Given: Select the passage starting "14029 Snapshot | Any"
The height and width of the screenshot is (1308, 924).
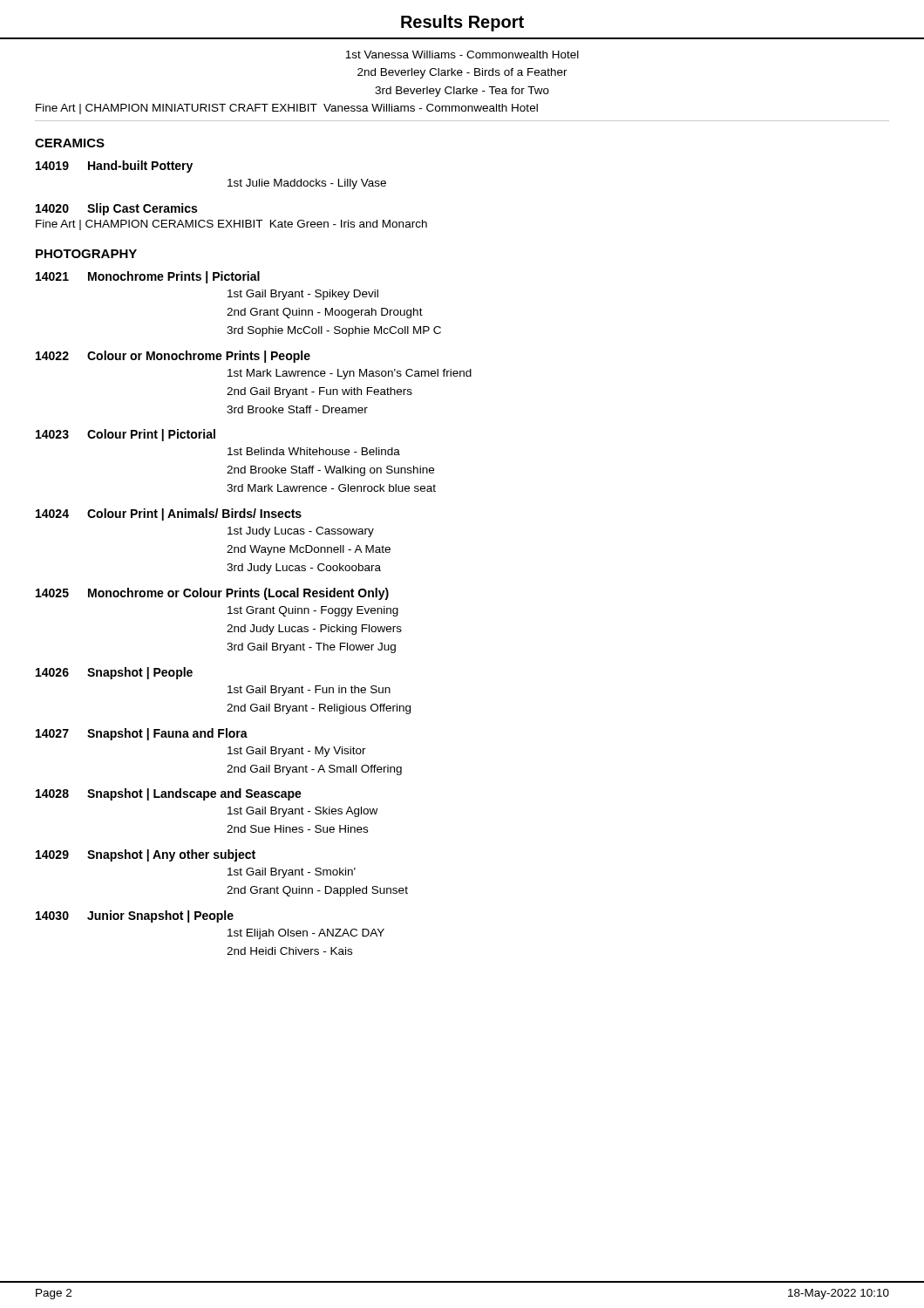Looking at the screenshot, I should click(x=146, y=855).
